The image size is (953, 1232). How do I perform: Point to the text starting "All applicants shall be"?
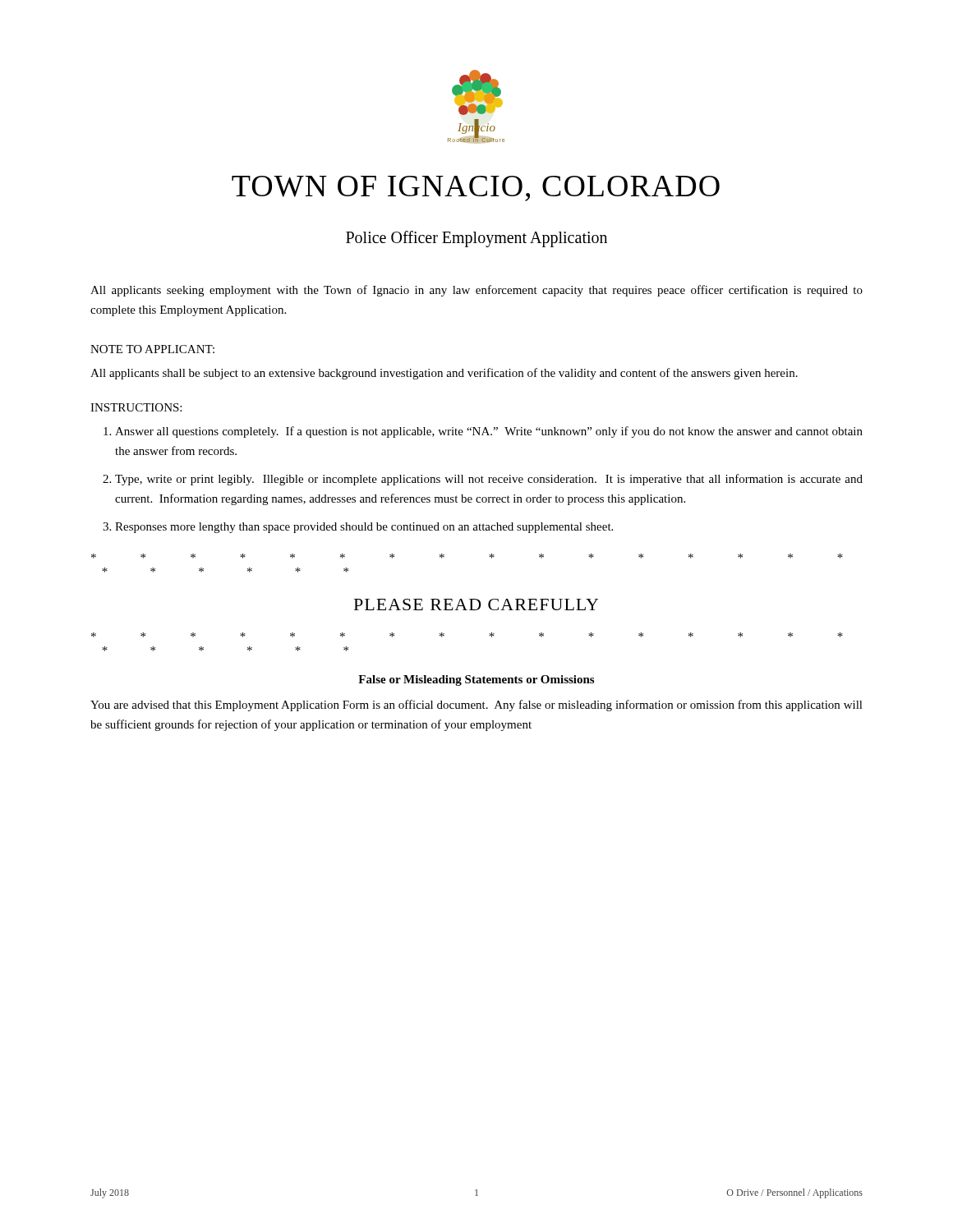pos(444,373)
